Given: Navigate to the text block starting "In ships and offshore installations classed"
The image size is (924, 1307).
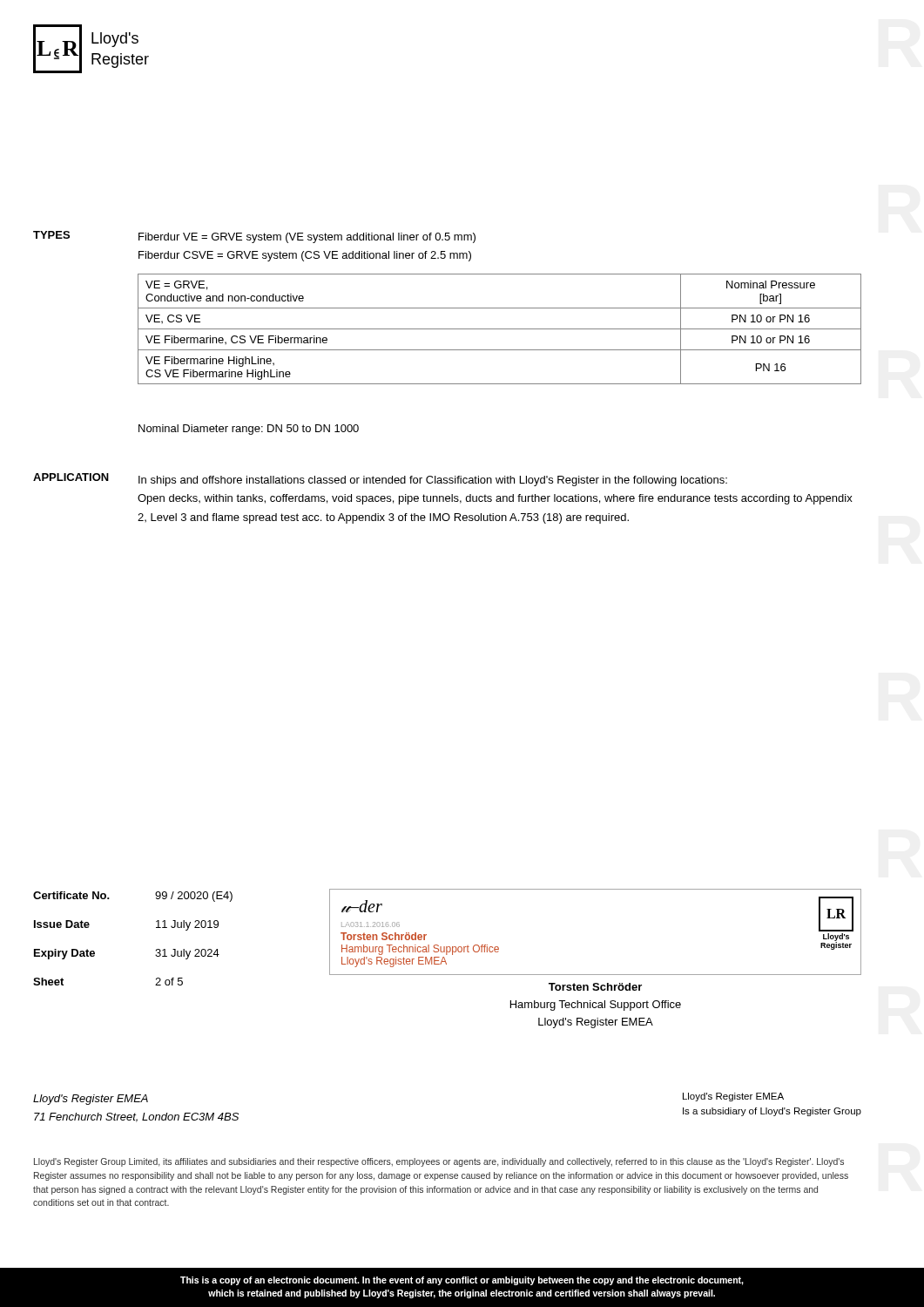Looking at the screenshot, I should point(495,498).
